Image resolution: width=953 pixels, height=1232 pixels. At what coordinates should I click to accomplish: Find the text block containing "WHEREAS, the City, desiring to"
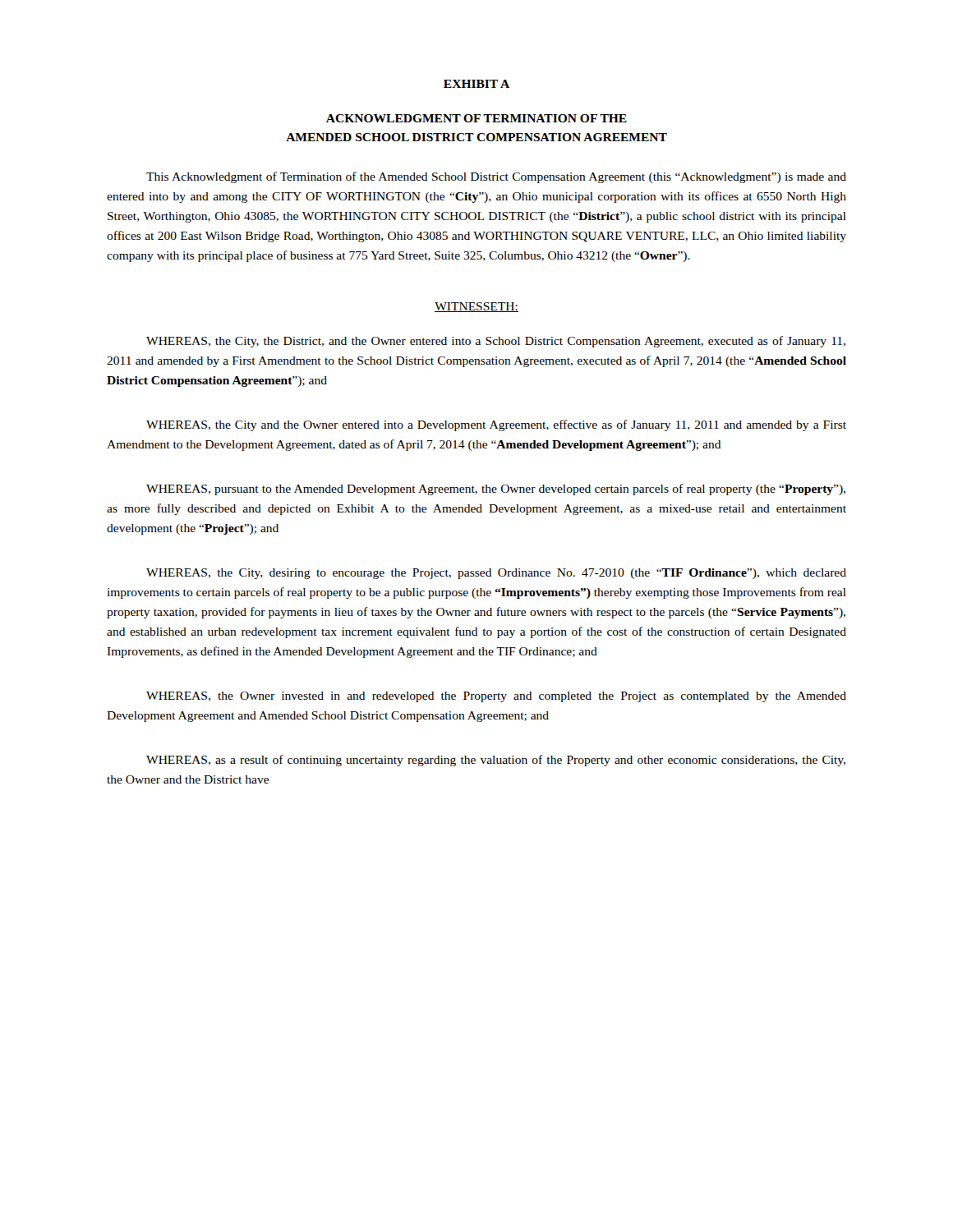476,611
